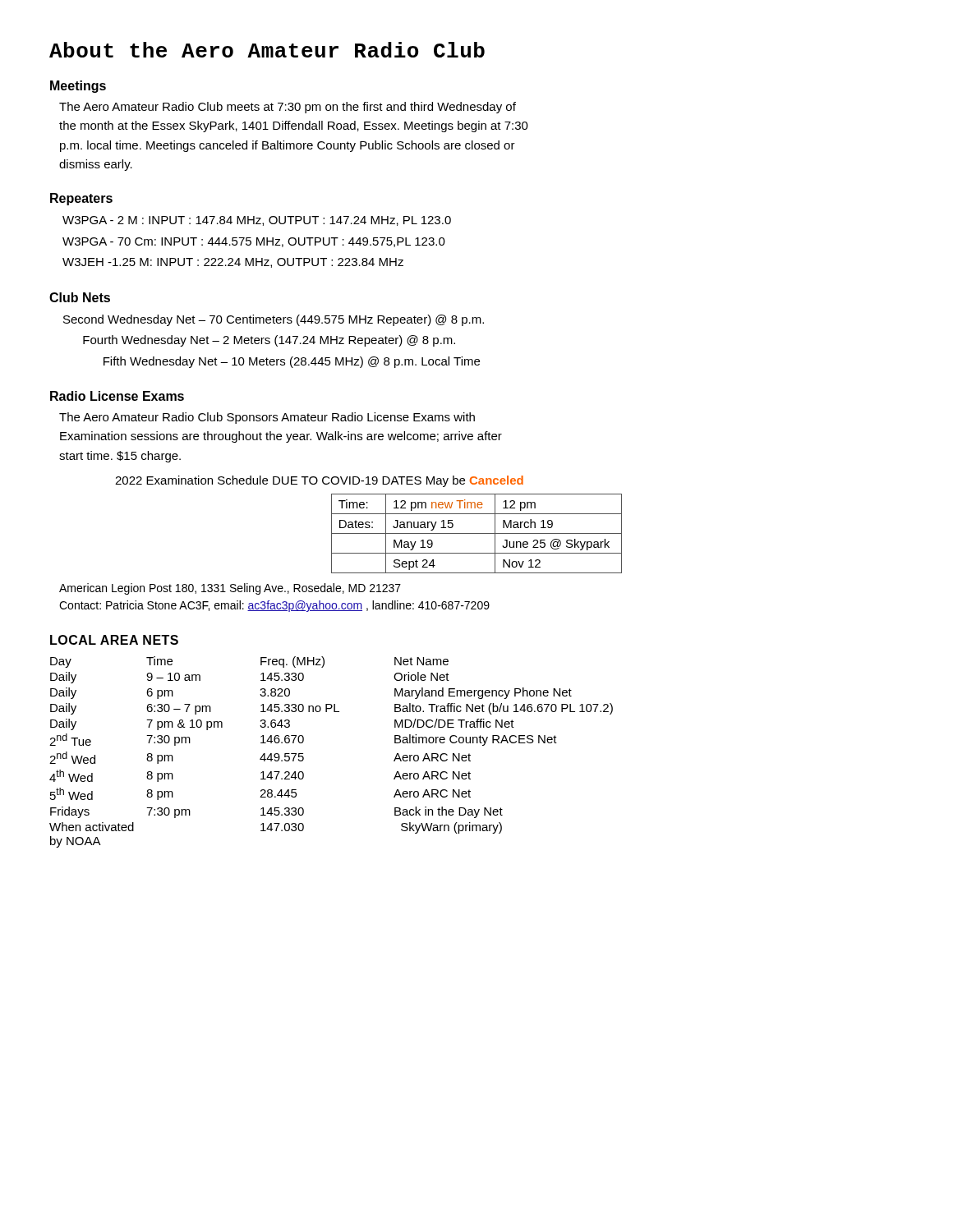Click on the element starting "Radio License Exams"
953x1232 pixels.
coord(117,396)
